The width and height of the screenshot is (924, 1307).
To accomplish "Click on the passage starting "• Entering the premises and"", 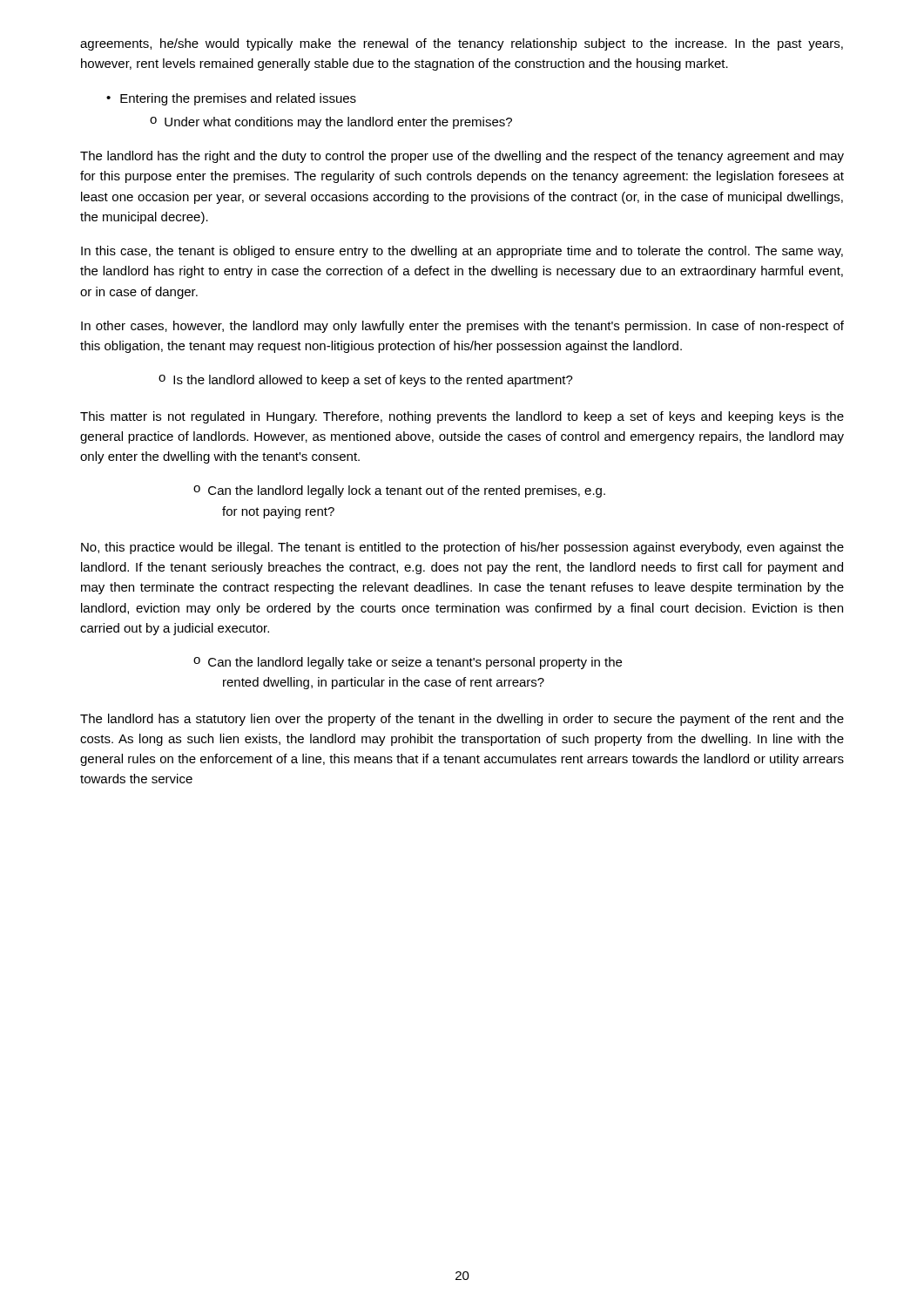I will [475, 110].
